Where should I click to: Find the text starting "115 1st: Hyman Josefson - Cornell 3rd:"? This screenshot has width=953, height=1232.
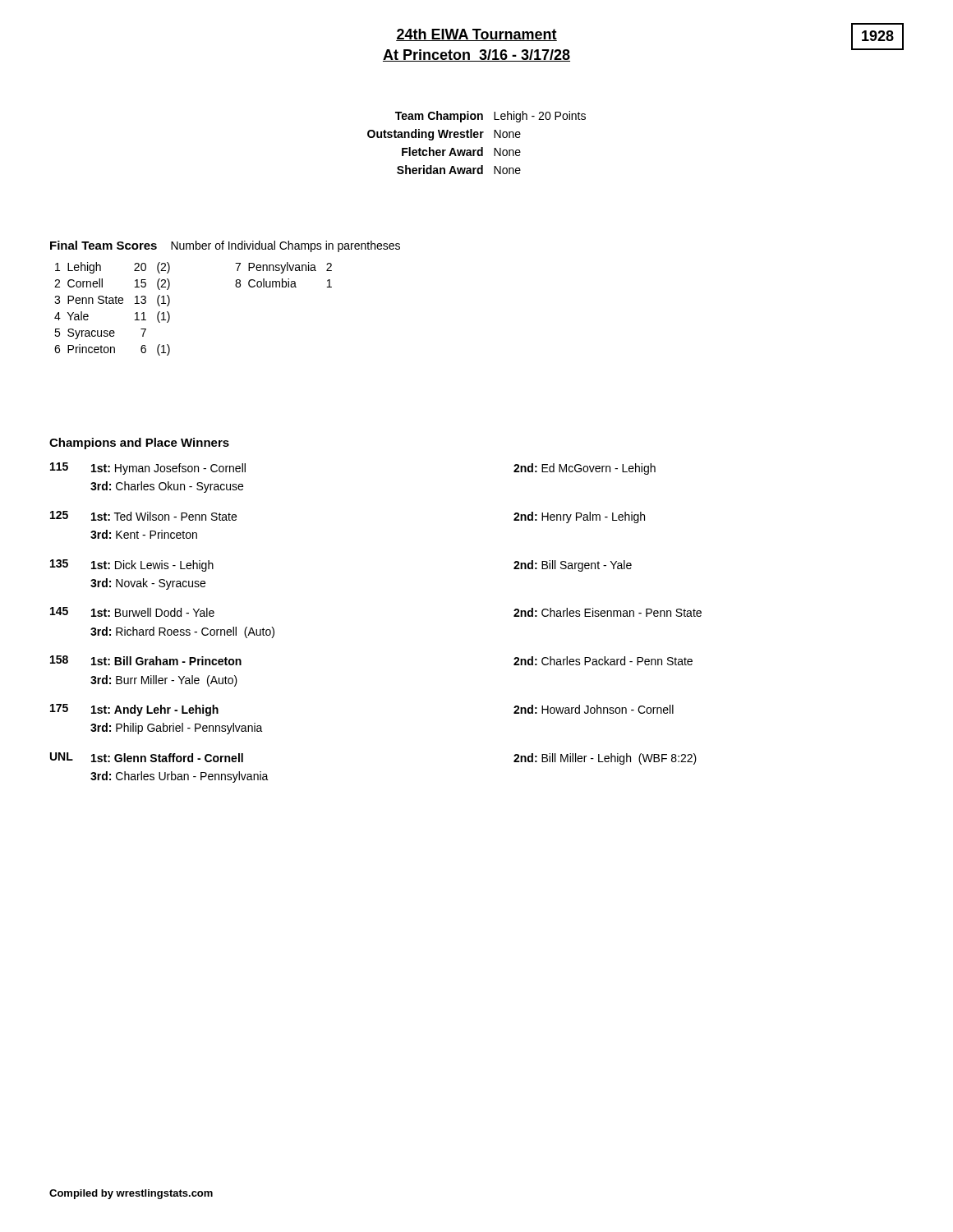[x=161, y=469]
